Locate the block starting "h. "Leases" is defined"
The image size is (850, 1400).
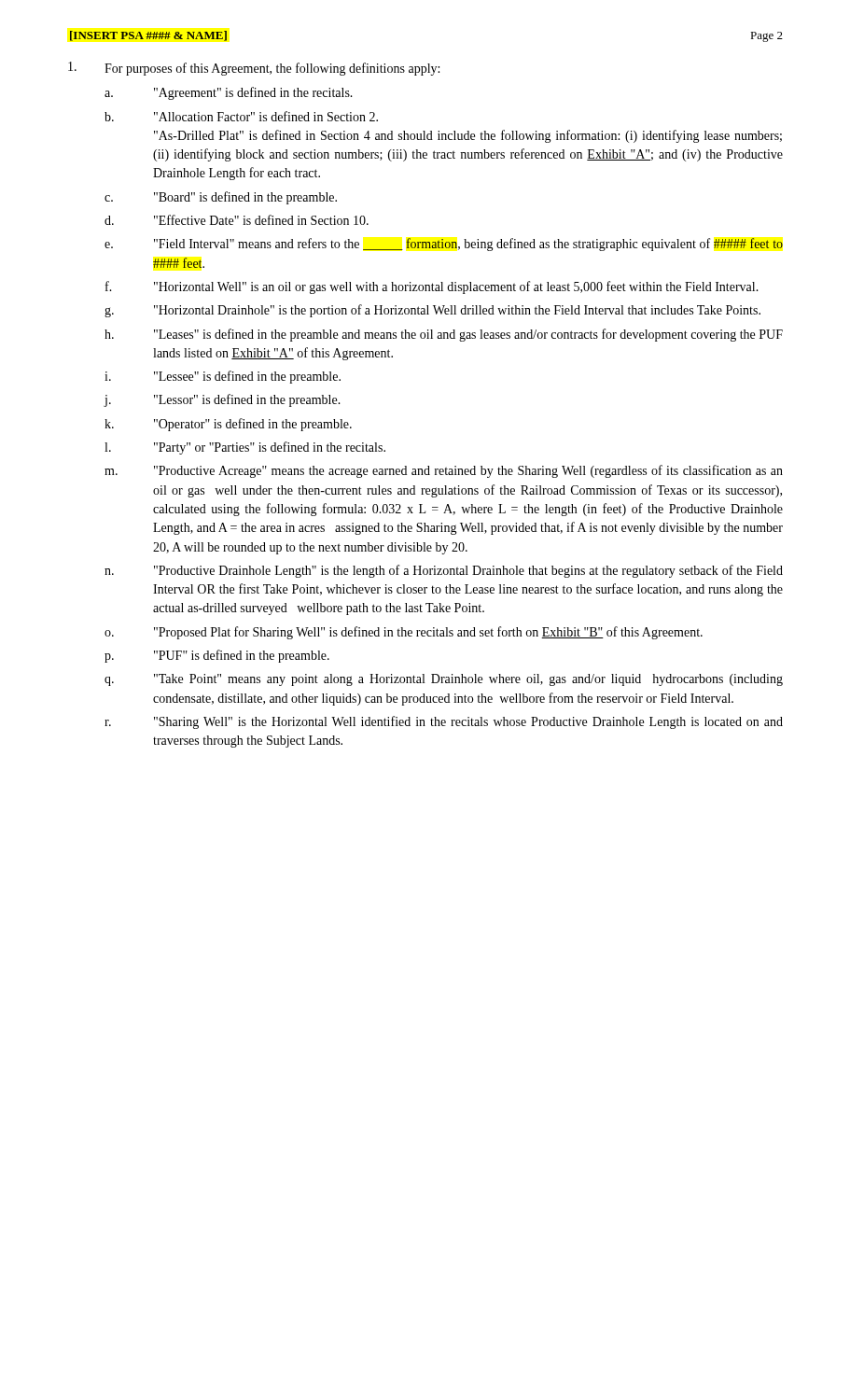(444, 344)
